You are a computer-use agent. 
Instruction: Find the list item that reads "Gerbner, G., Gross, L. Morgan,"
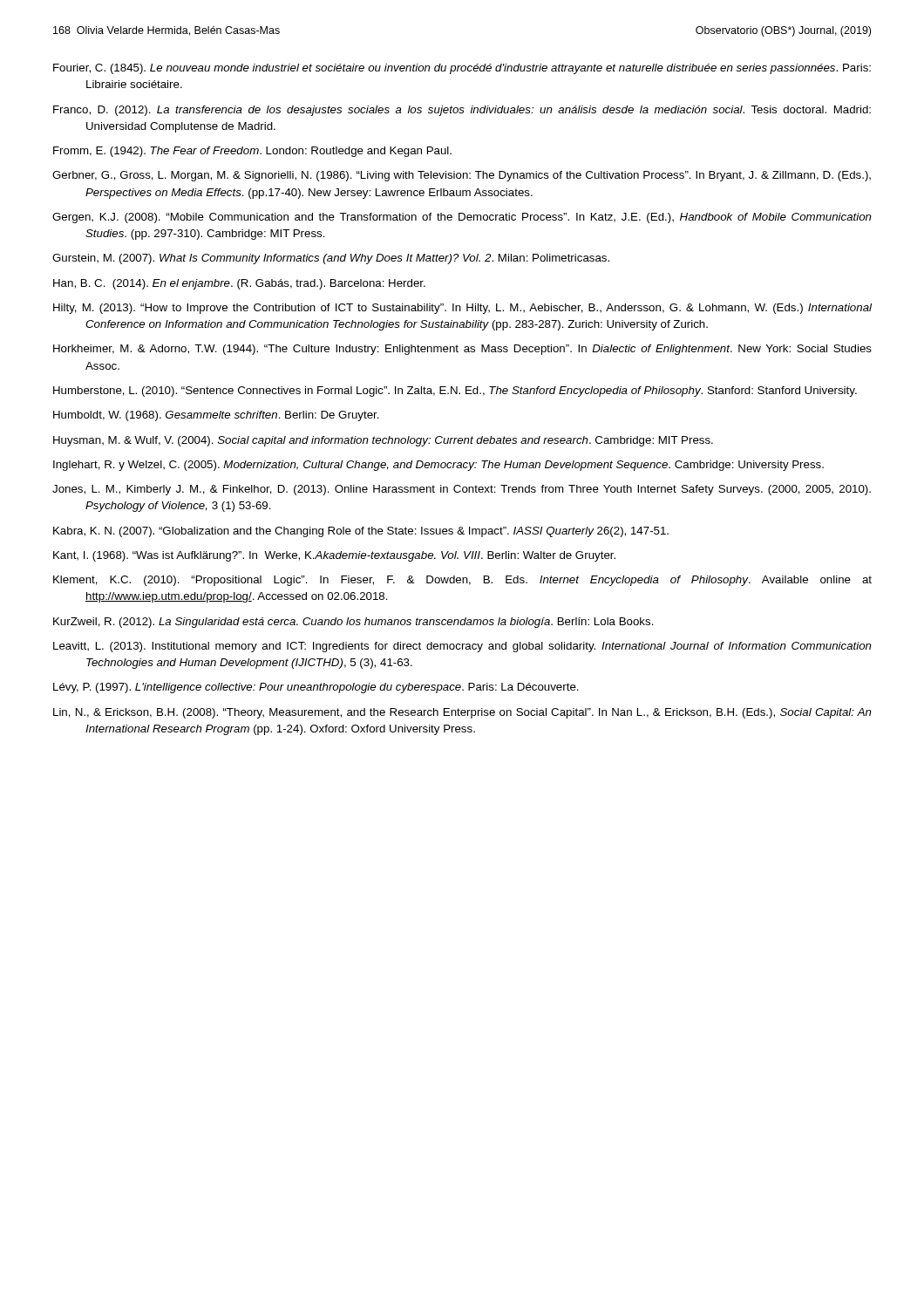coord(462,184)
